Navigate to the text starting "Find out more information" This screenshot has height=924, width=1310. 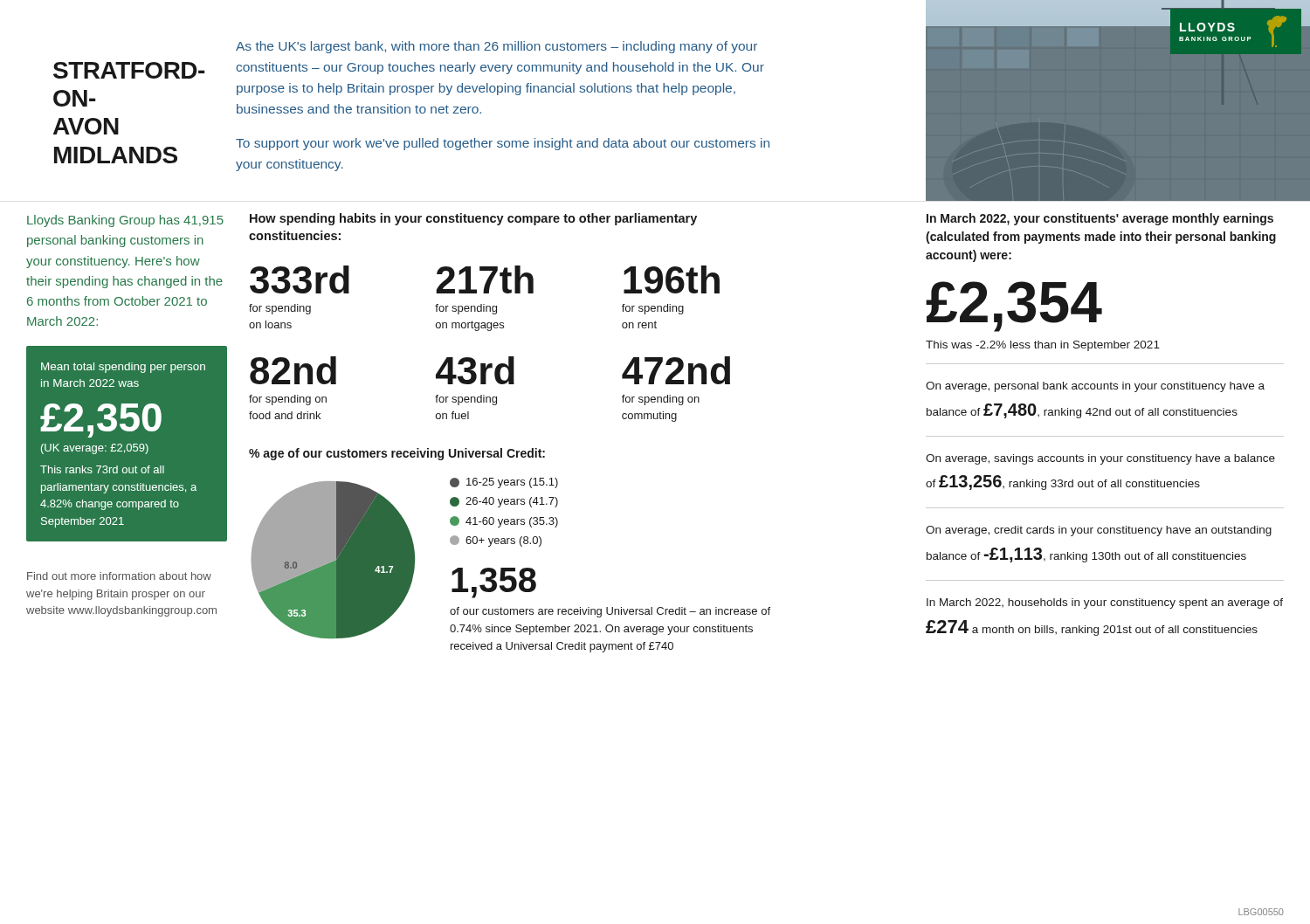click(122, 593)
